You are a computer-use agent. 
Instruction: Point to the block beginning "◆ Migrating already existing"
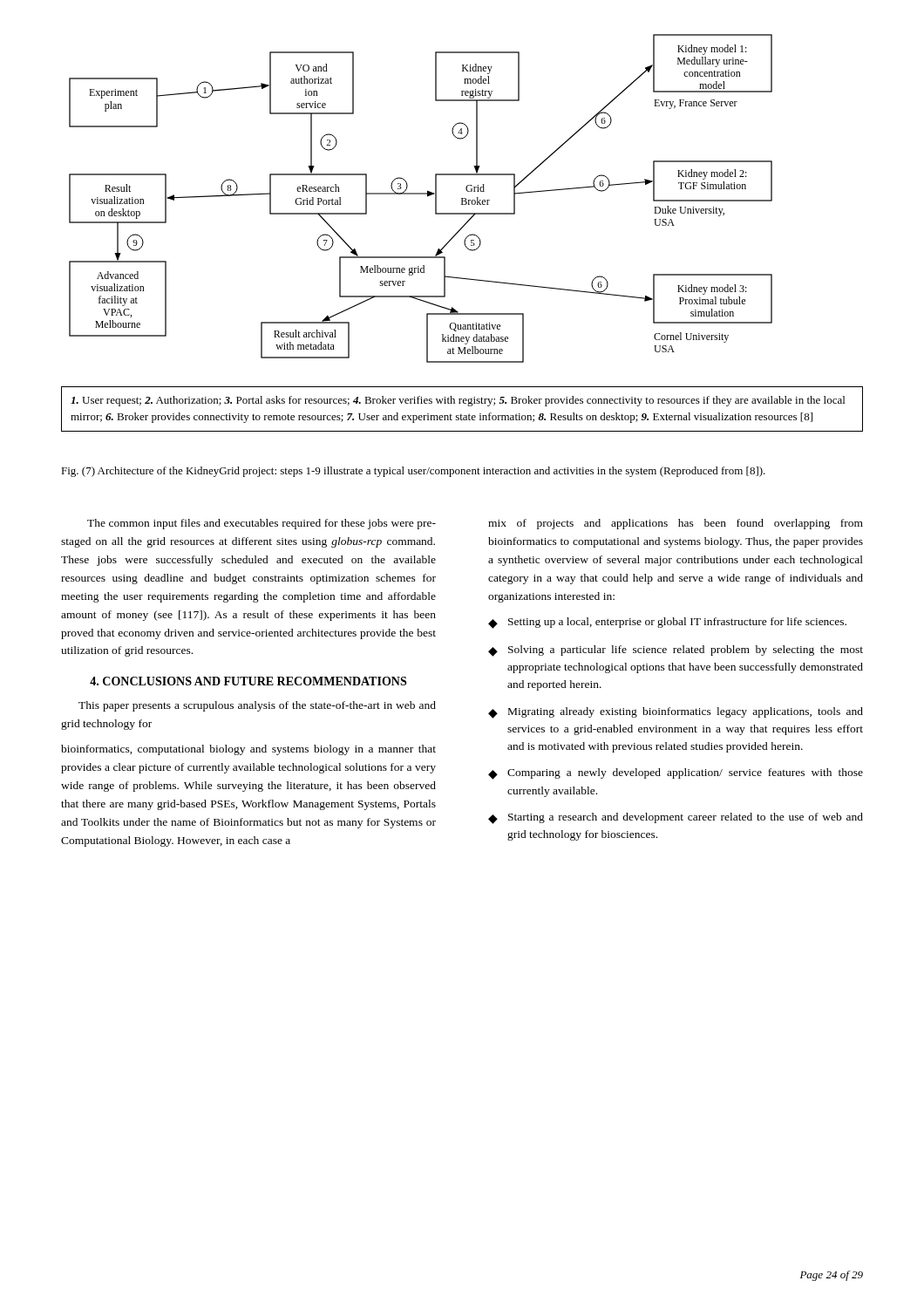point(676,729)
